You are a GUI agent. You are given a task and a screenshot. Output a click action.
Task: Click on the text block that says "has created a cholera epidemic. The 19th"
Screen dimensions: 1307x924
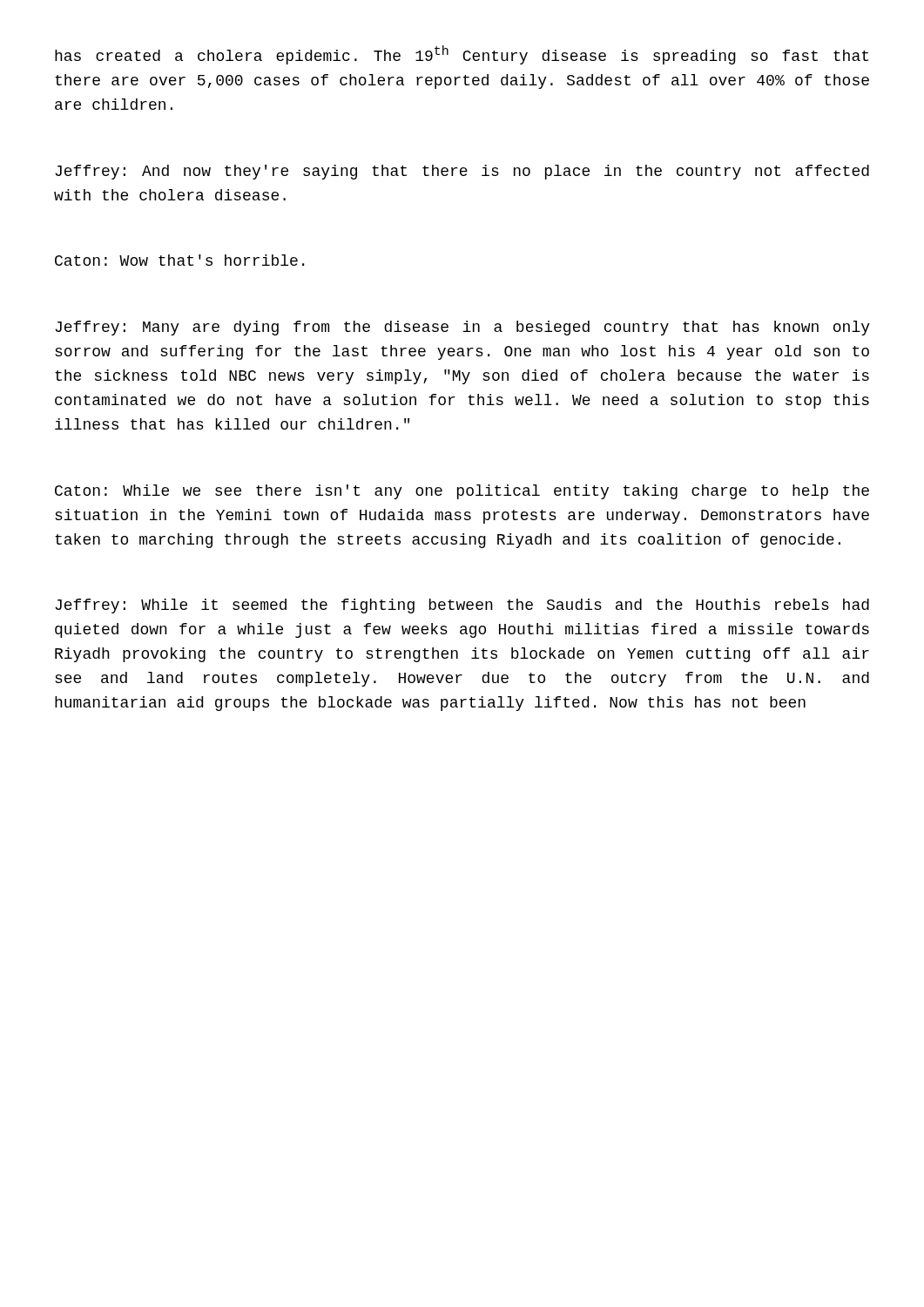(x=462, y=79)
